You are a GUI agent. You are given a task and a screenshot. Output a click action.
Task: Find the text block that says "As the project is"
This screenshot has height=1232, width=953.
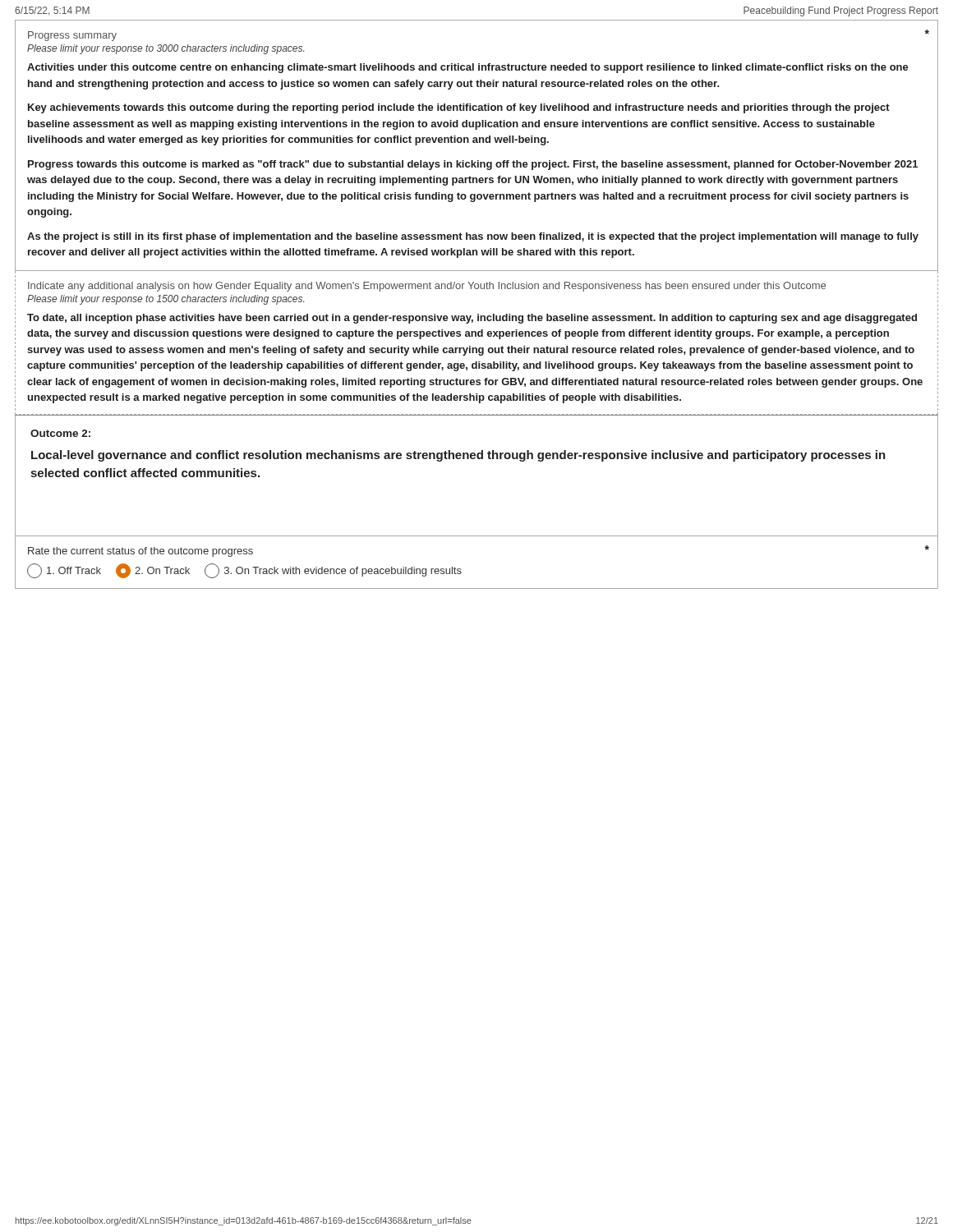[473, 244]
